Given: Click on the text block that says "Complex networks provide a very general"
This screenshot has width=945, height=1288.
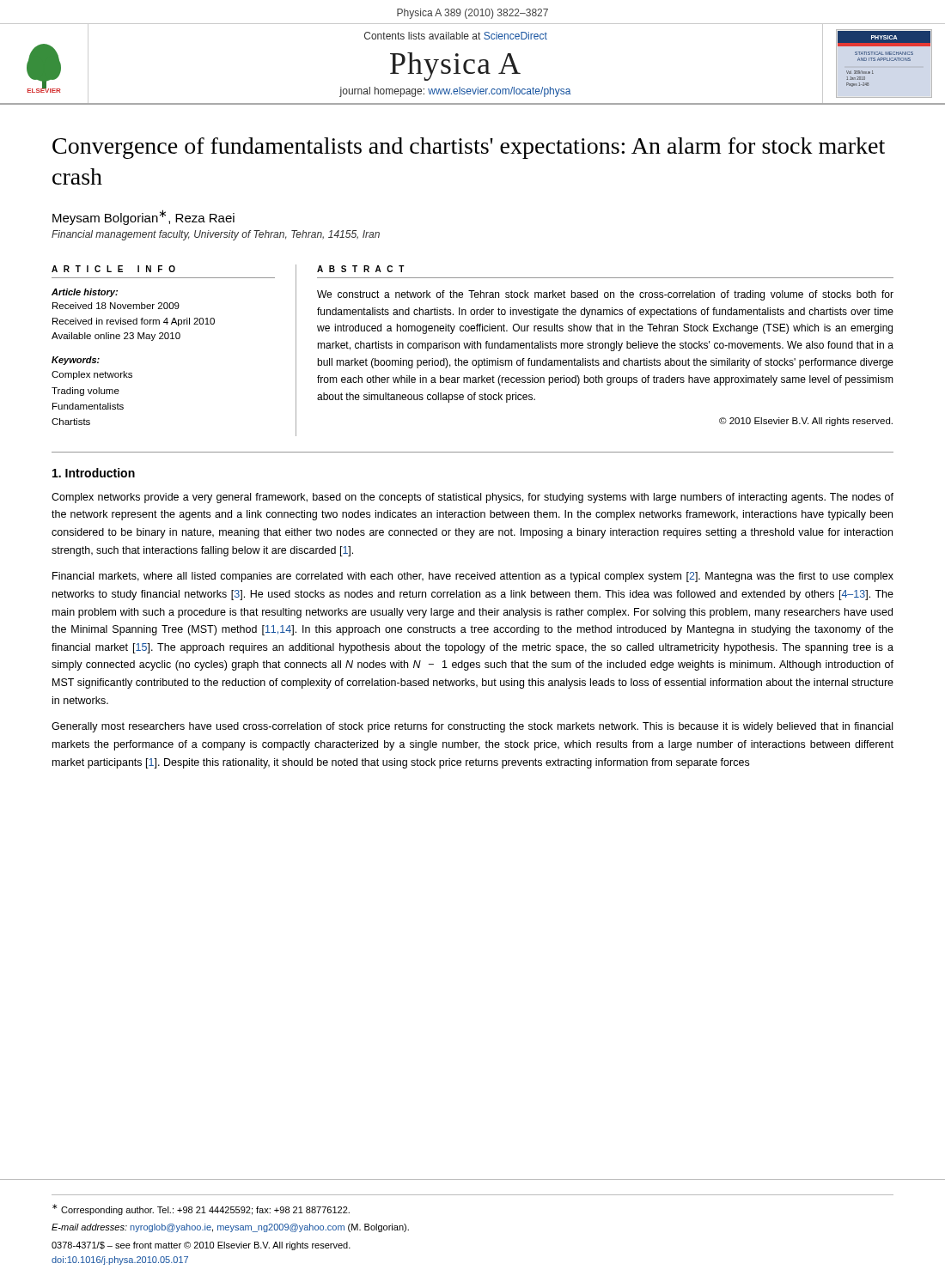Looking at the screenshot, I should 472,524.
